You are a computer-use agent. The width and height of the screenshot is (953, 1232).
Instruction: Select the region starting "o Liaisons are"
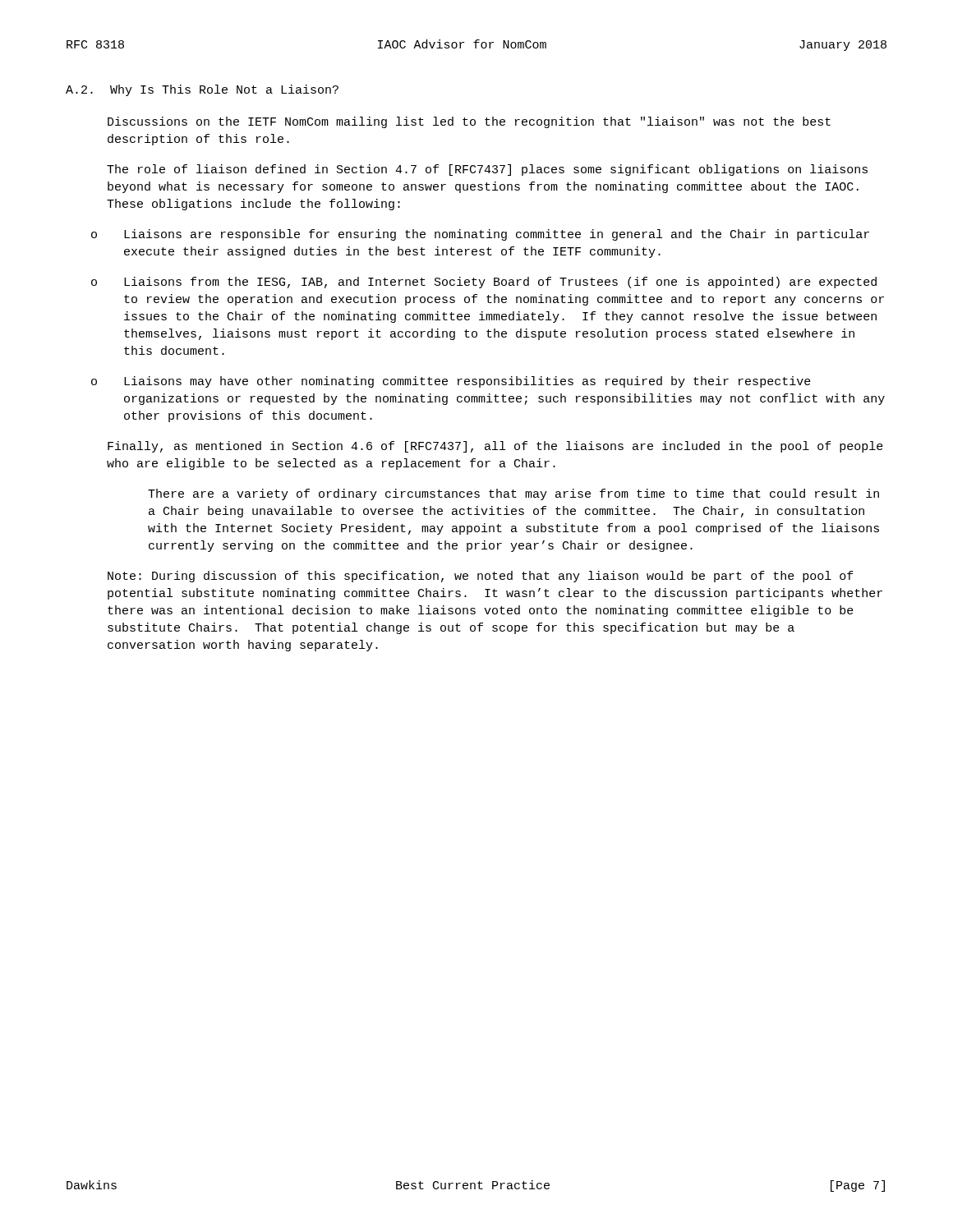(x=489, y=244)
